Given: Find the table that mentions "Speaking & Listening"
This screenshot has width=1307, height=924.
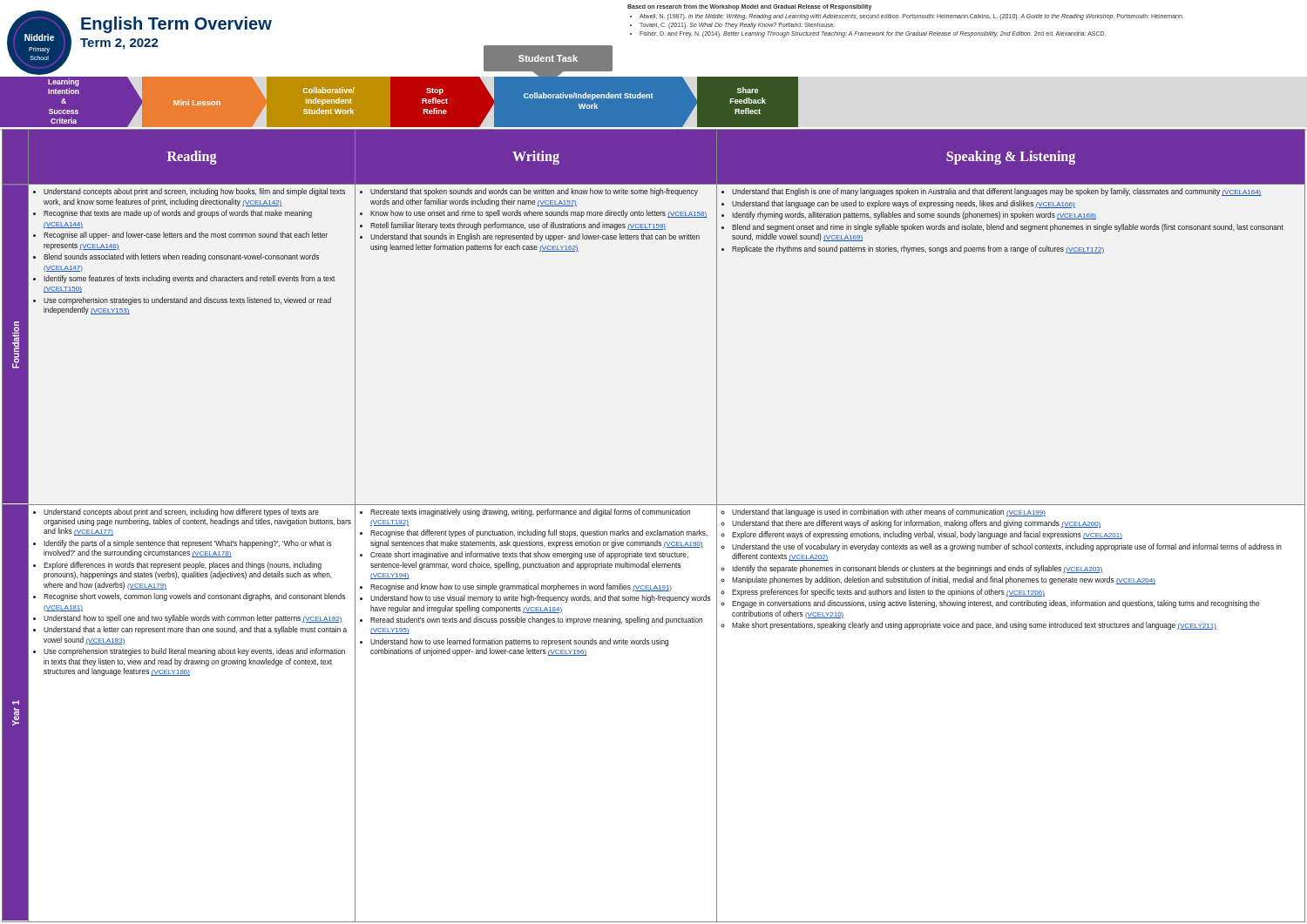Looking at the screenshot, I should (x=654, y=526).
